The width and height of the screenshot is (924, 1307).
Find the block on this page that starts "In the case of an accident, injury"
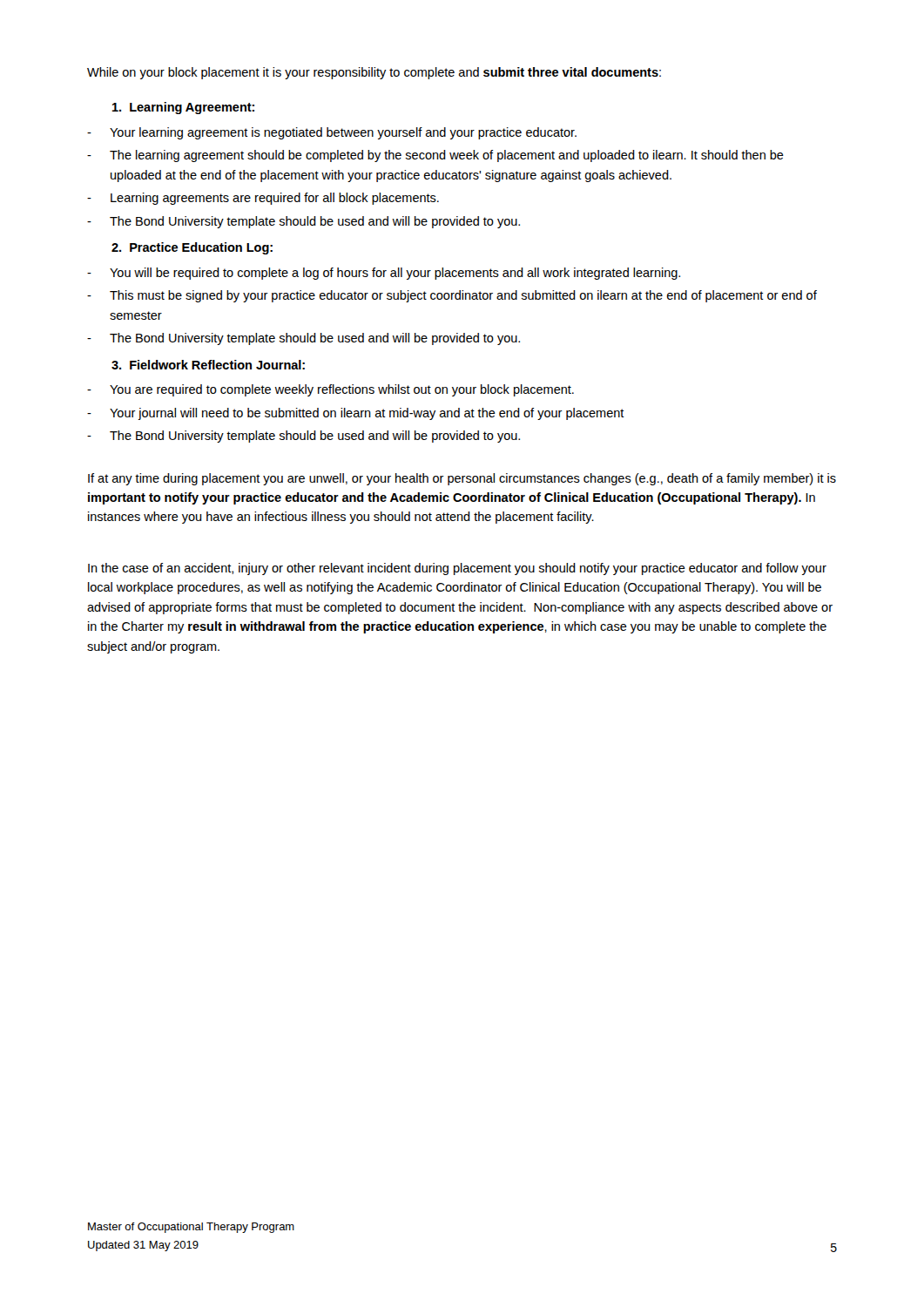pos(460,607)
